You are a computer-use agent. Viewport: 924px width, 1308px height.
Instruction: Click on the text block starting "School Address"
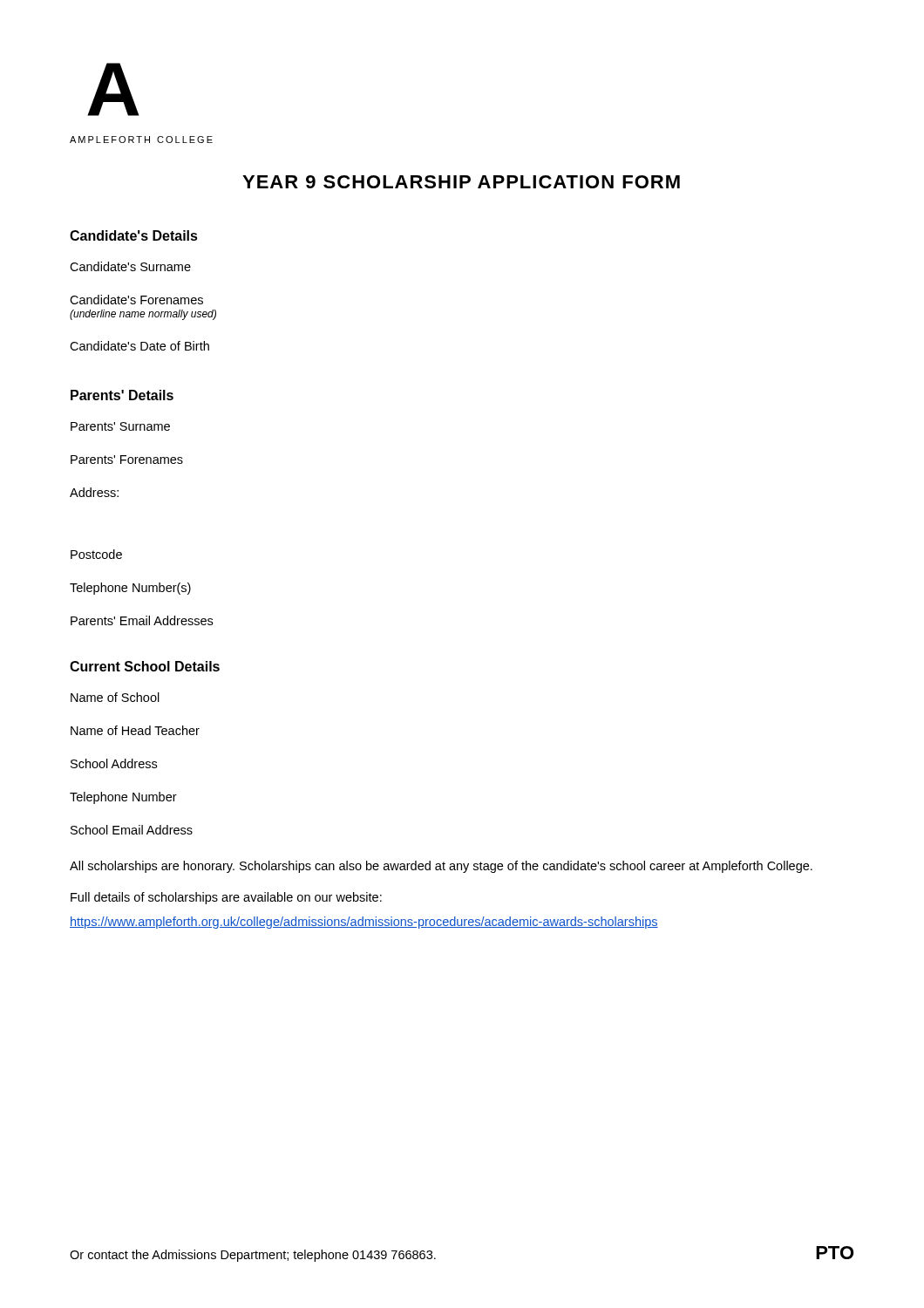pos(114,764)
